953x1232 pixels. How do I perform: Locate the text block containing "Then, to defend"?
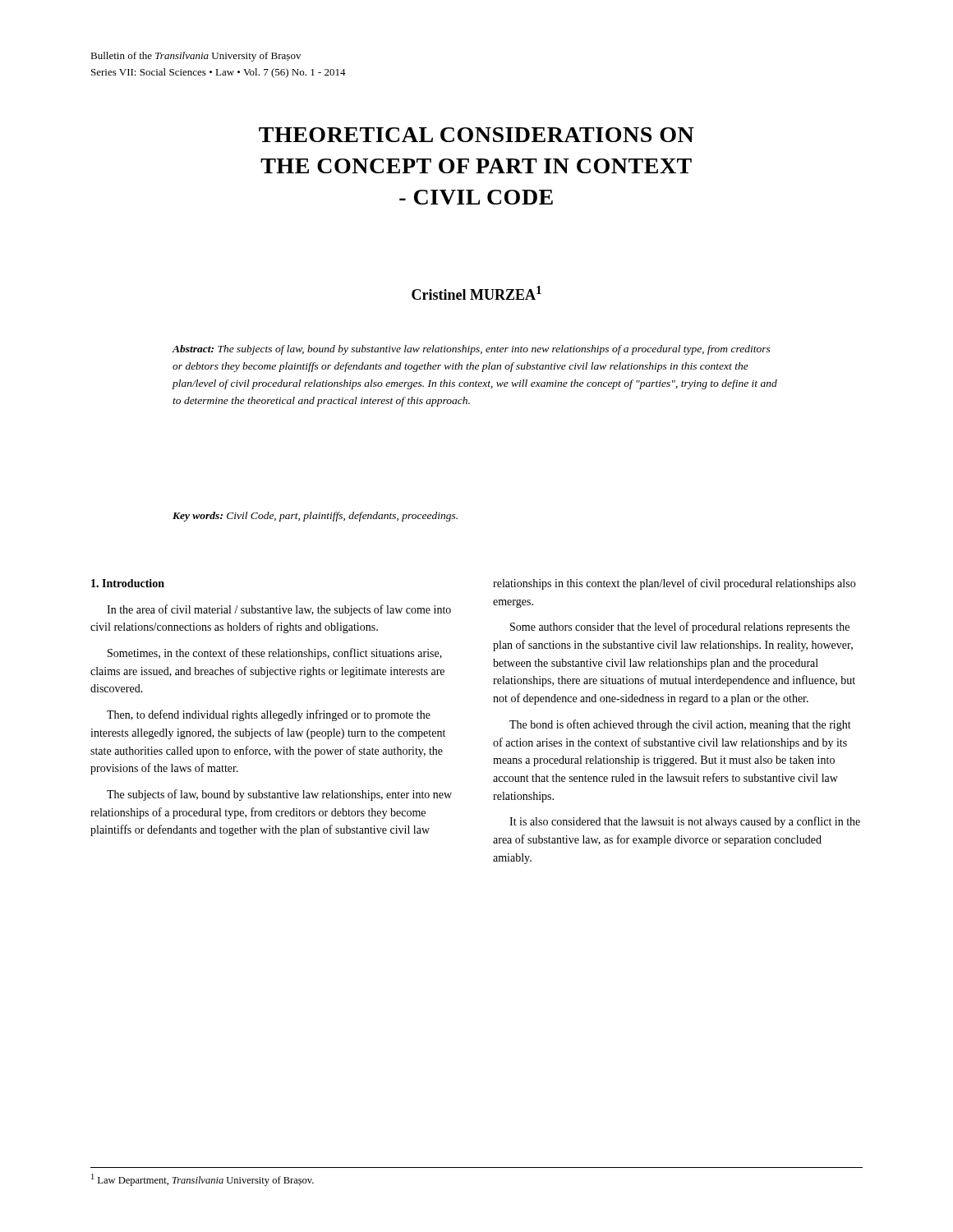pos(268,742)
